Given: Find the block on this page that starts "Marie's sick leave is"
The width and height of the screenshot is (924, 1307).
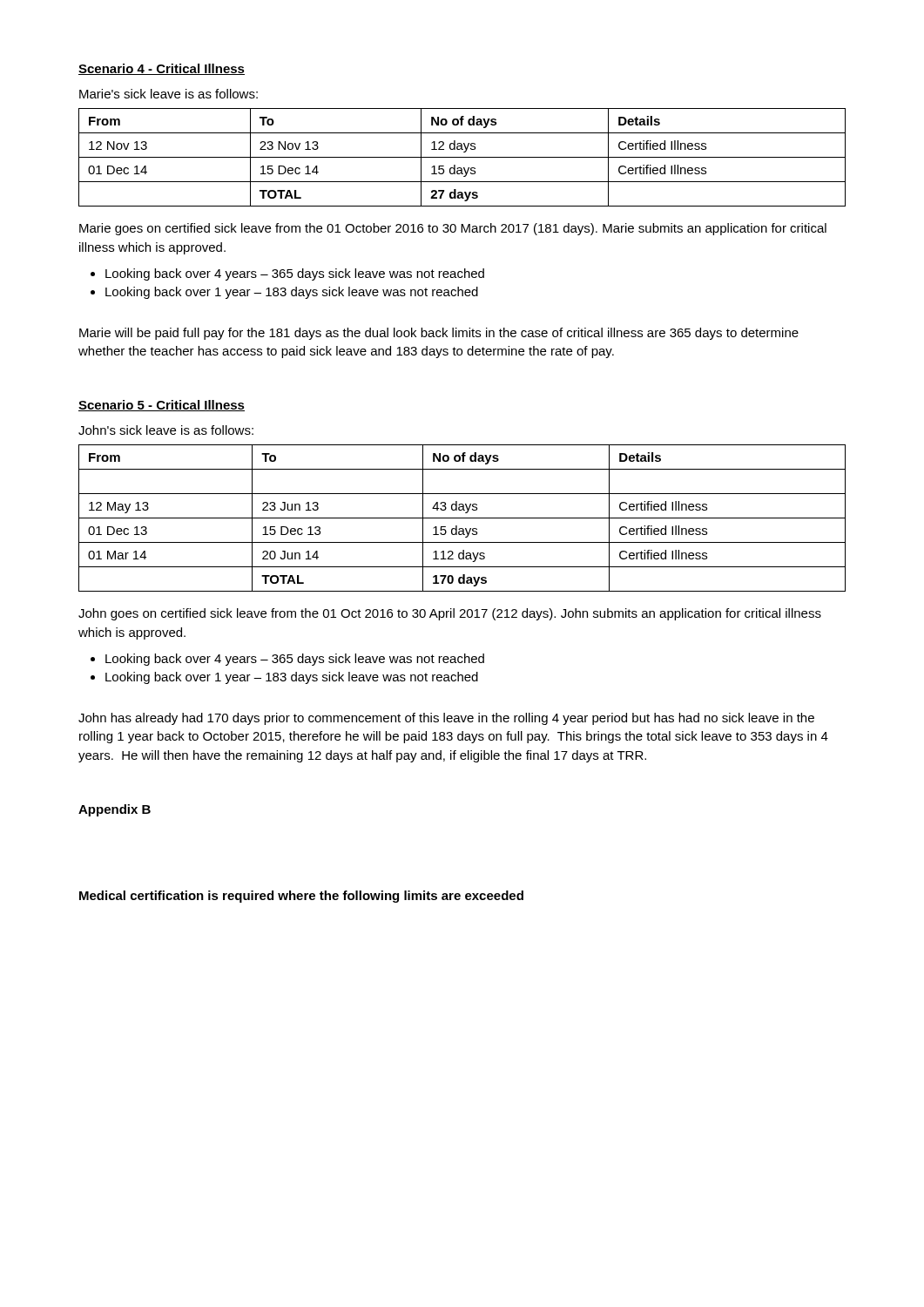Looking at the screenshot, I should (x=169, y=94).
